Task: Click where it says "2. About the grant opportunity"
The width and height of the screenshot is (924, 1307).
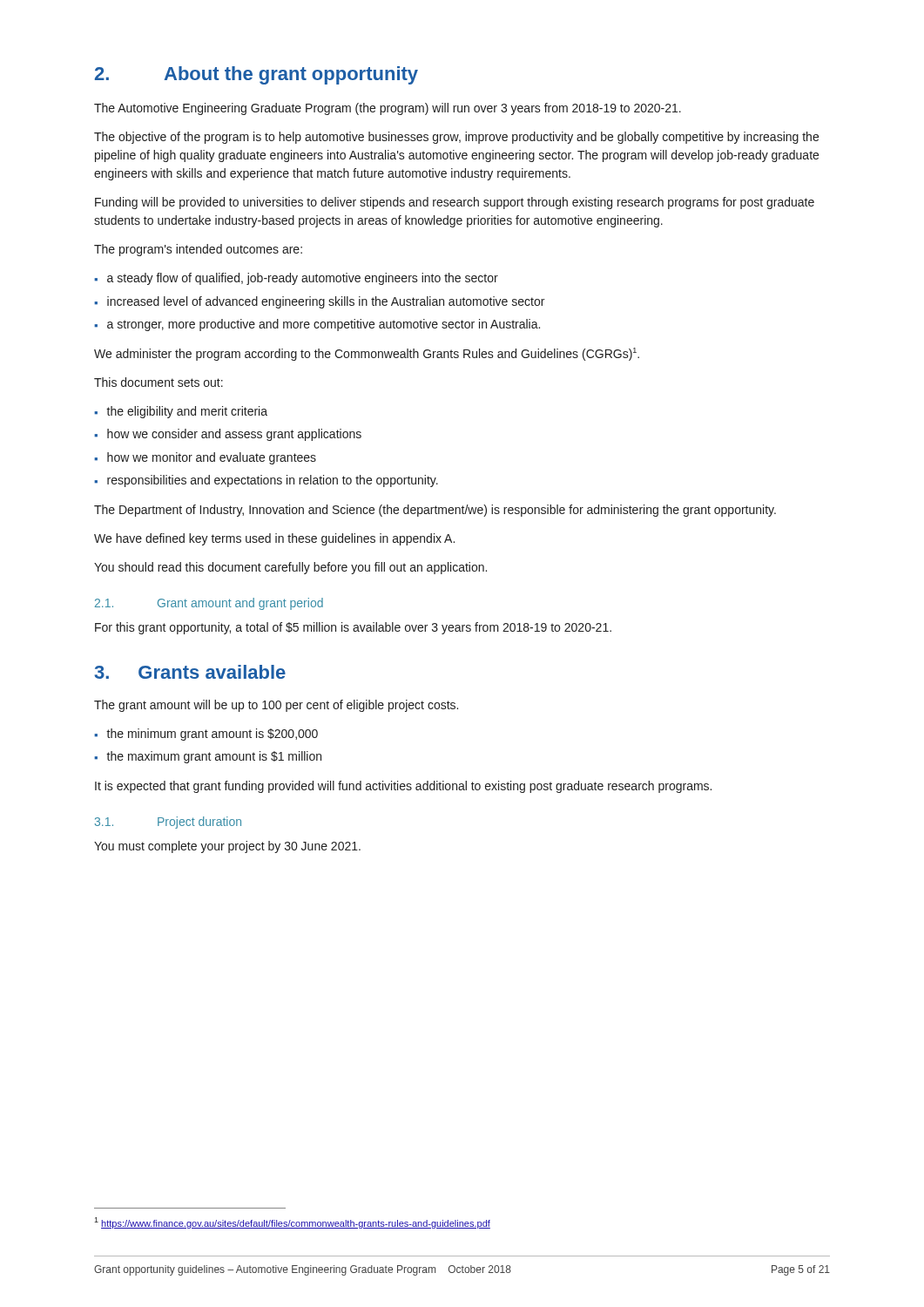Action: click(256, 75)
